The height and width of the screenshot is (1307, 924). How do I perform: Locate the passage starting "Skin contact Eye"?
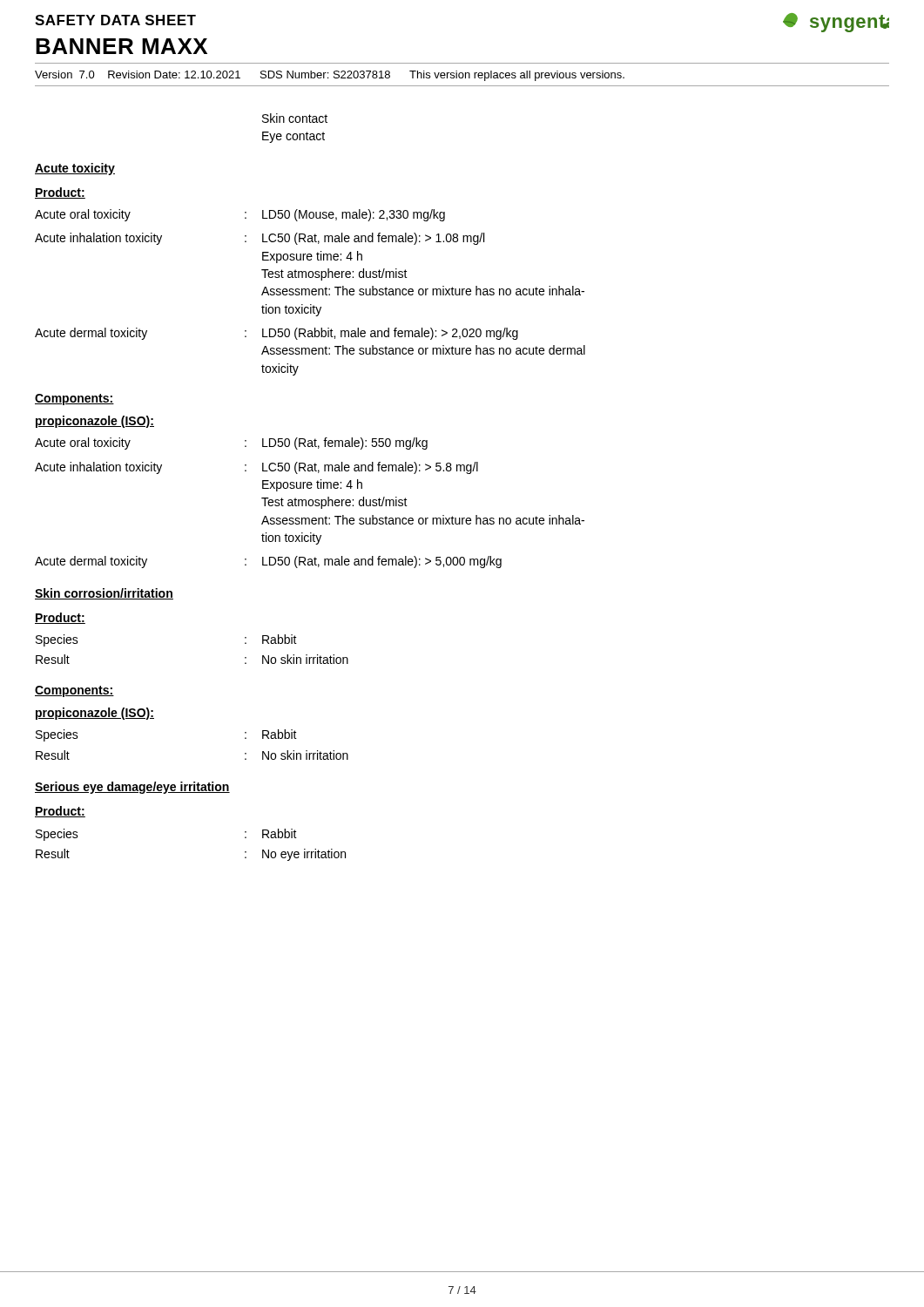294,127
